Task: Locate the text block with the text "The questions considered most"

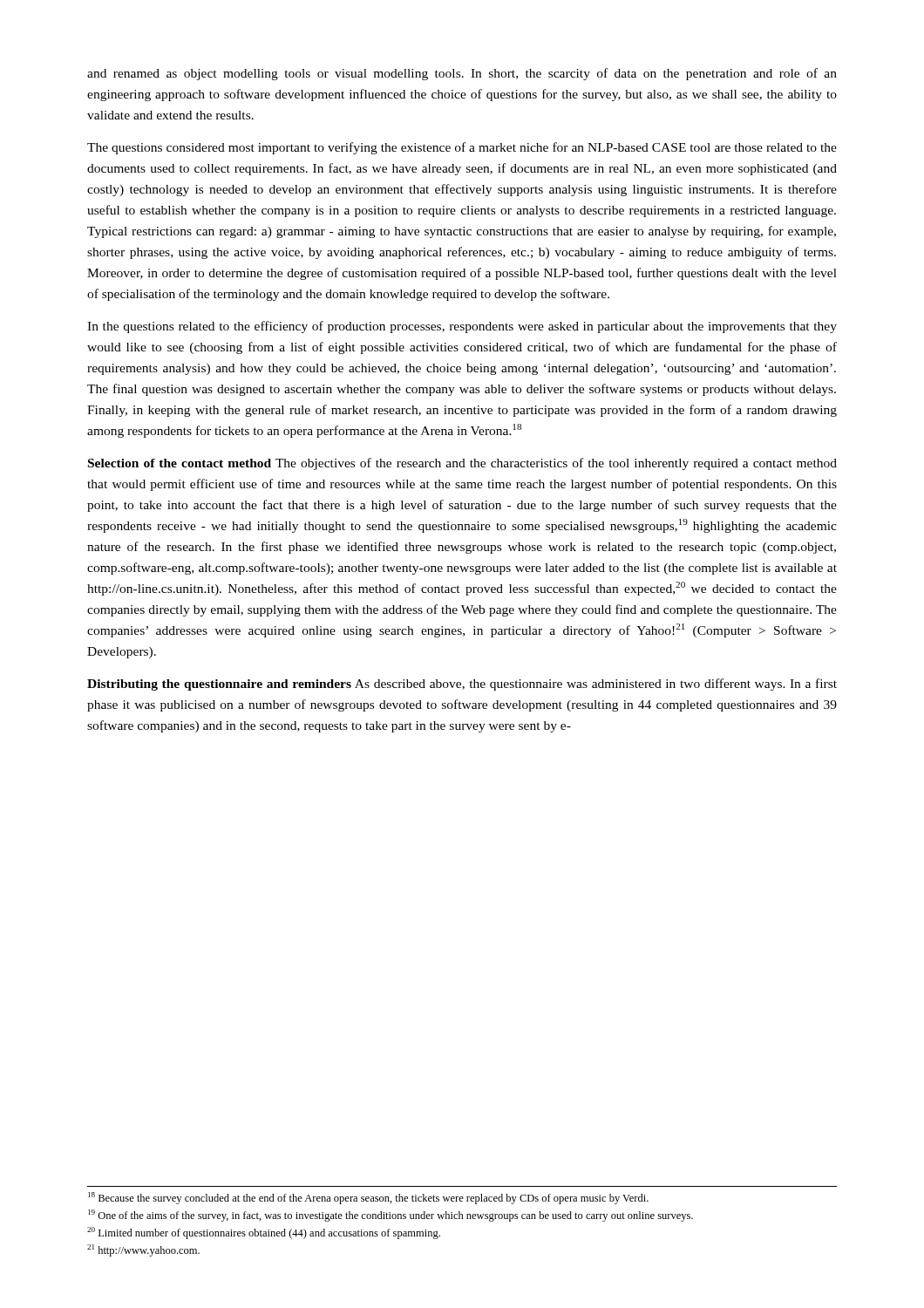Action: [462, 220]
